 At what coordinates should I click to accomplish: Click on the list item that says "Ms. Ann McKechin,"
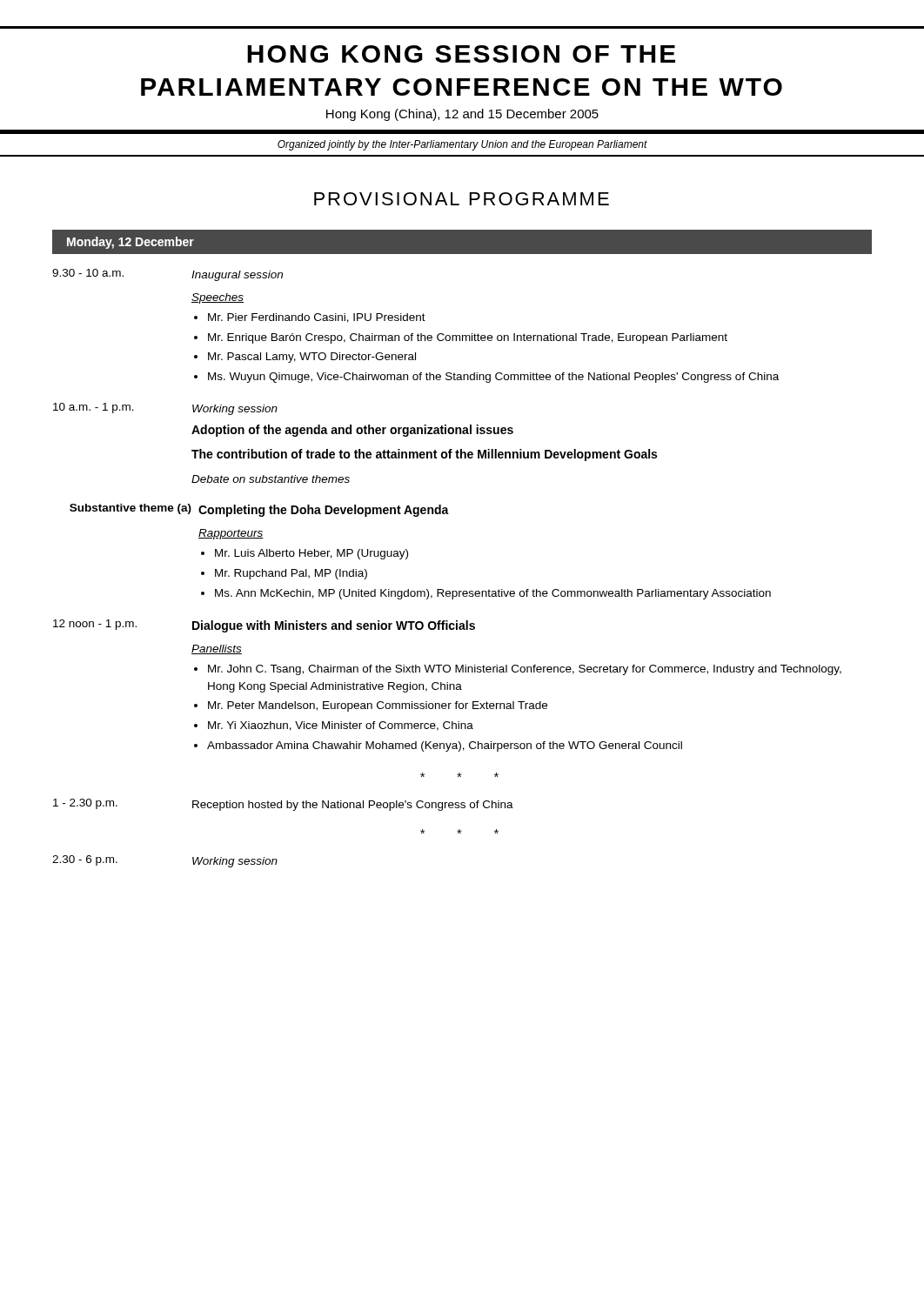(x=493, y=593)
